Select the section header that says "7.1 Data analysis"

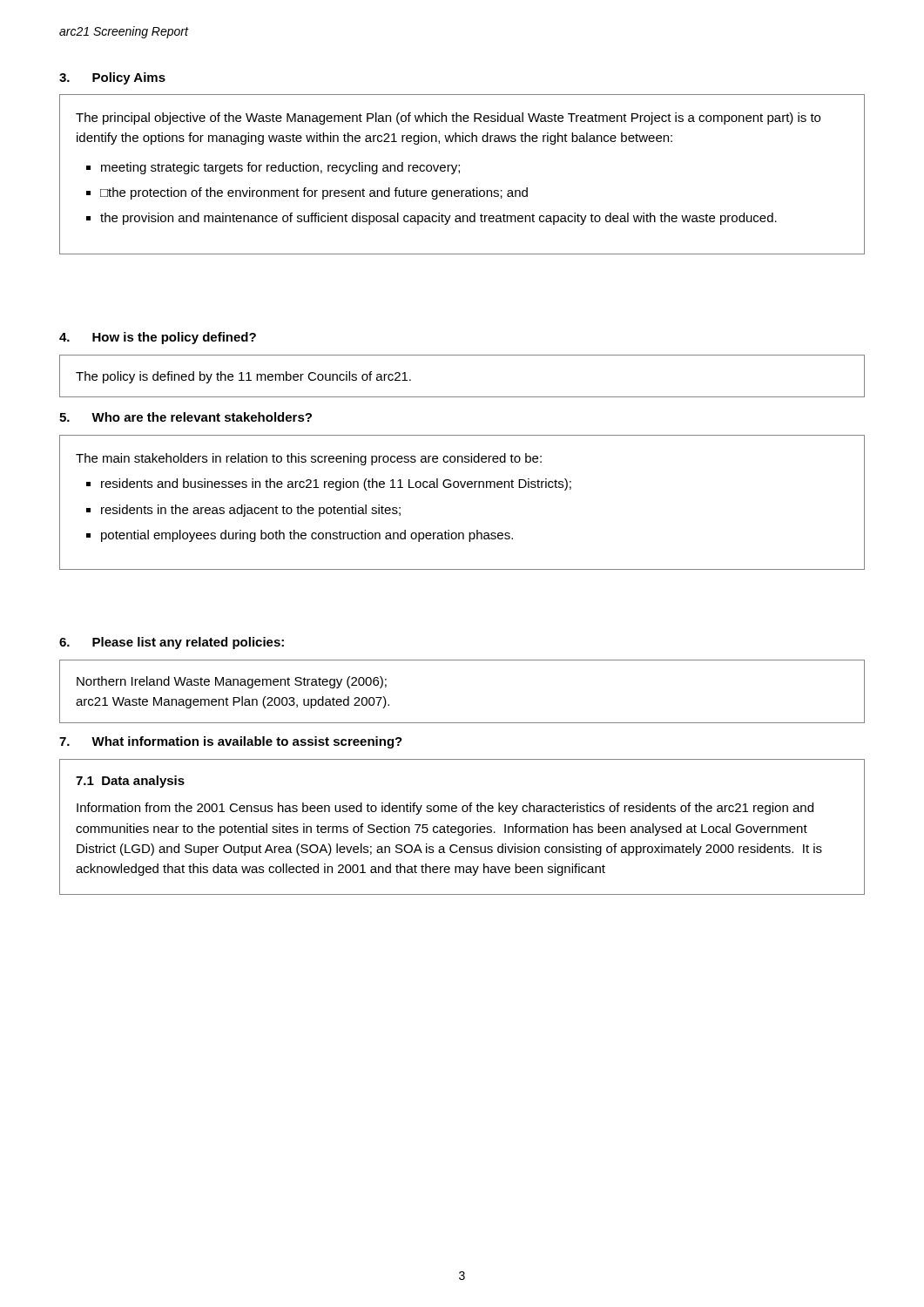(x=130, y=780)
